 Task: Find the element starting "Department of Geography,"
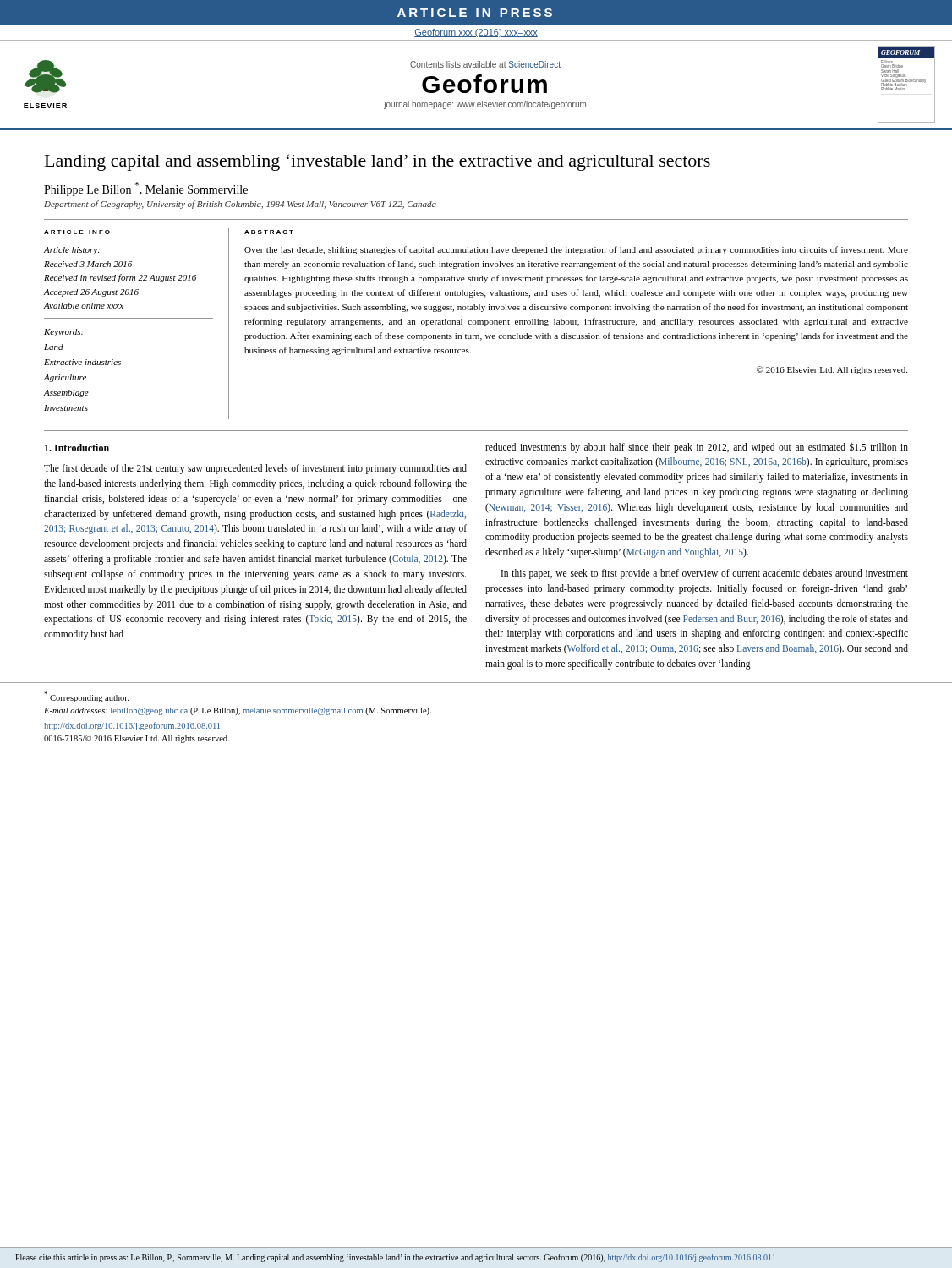pos(240,204)
